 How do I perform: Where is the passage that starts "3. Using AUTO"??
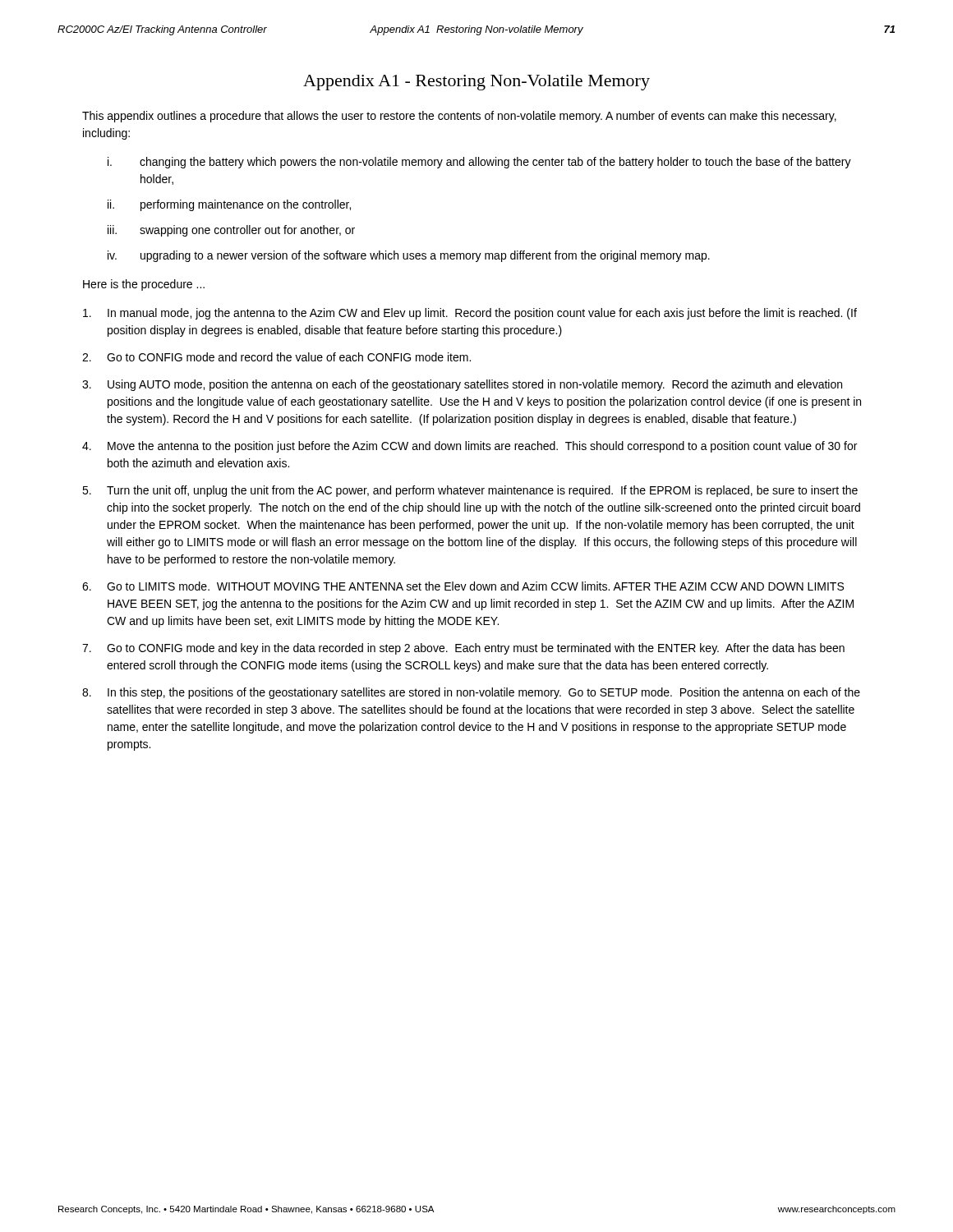(476, 402)
